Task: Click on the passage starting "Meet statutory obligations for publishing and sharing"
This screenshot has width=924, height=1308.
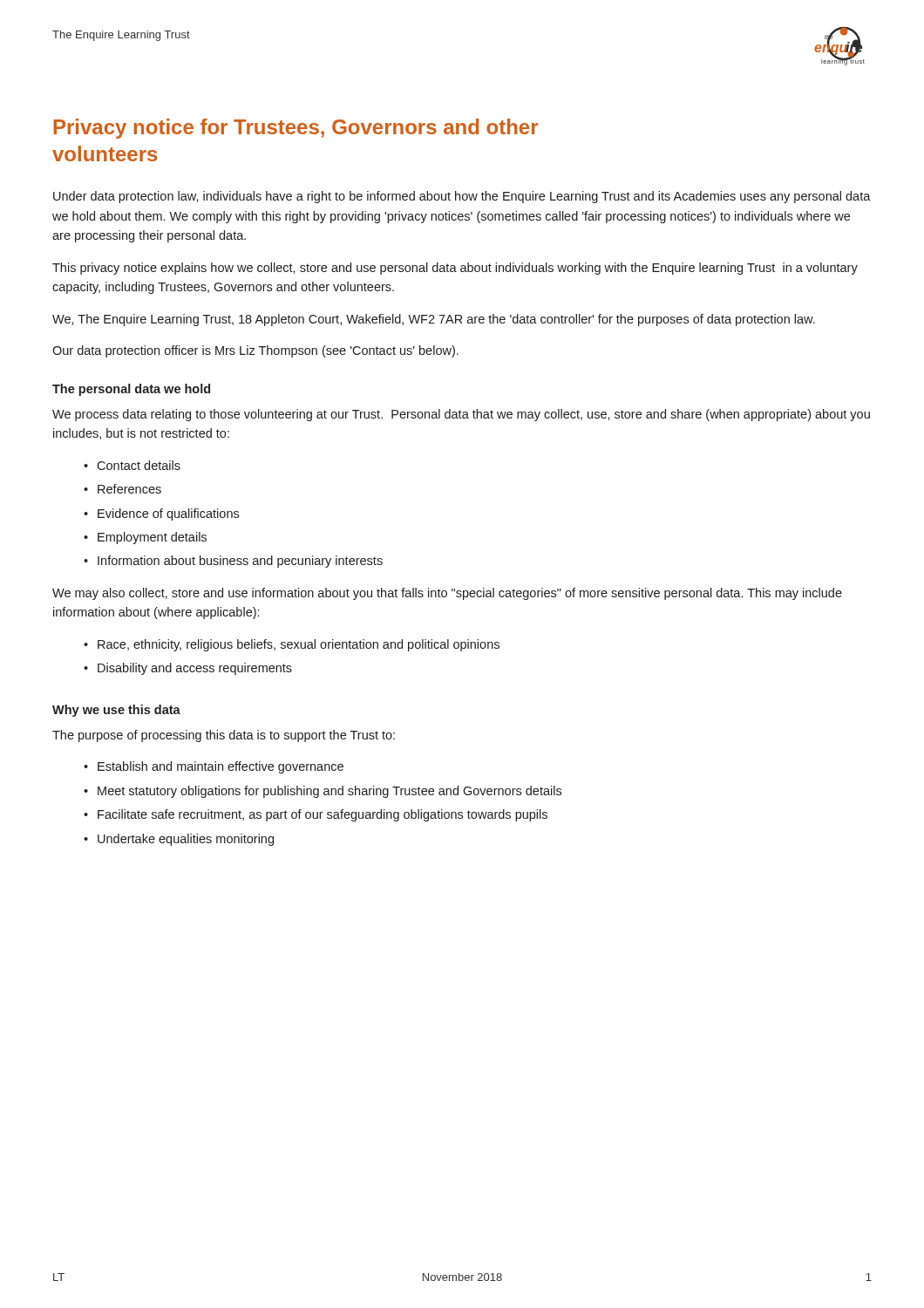Action: pyautogui.click(x=329, y=791)
